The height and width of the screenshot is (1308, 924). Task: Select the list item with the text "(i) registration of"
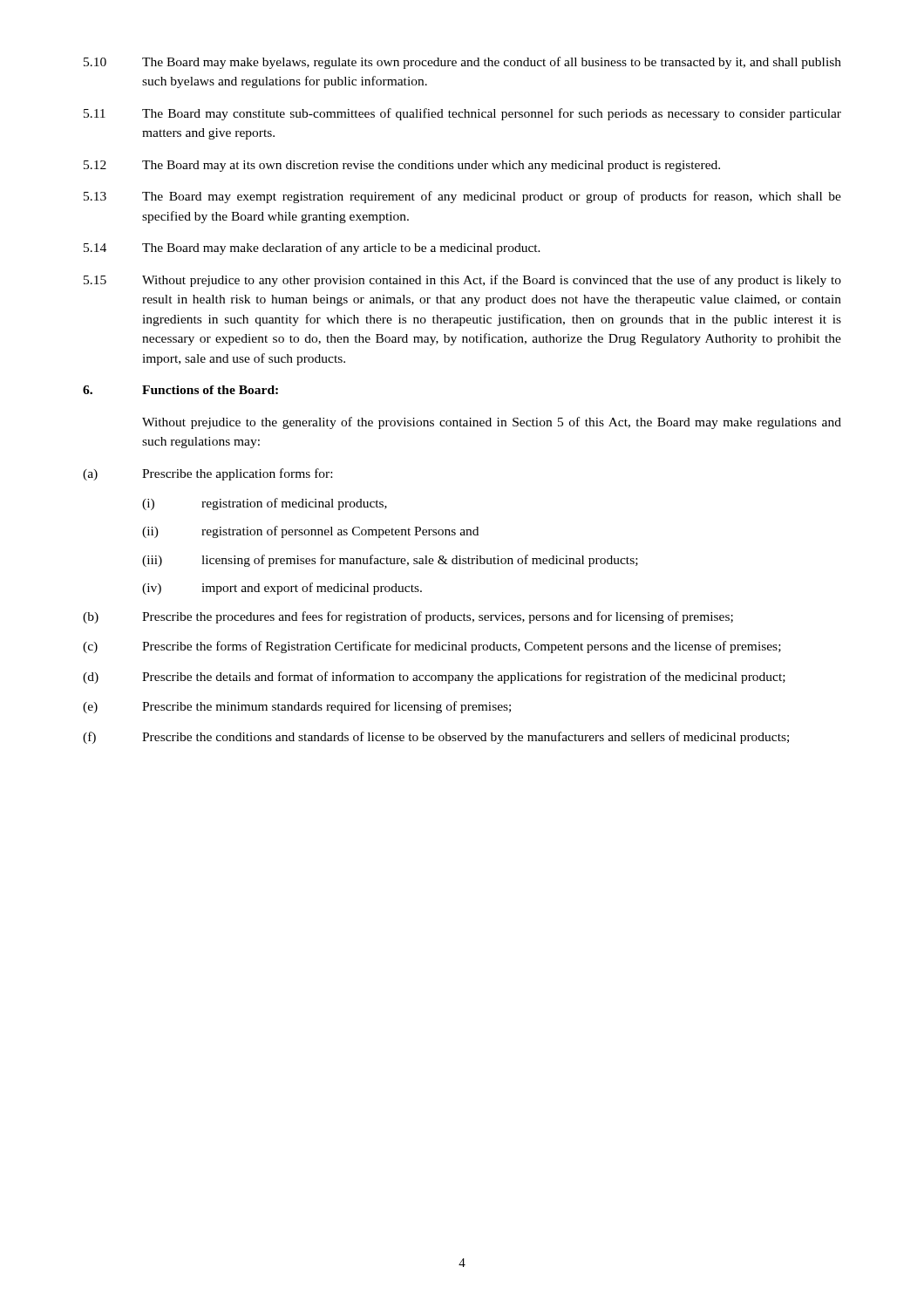[265, 504]
